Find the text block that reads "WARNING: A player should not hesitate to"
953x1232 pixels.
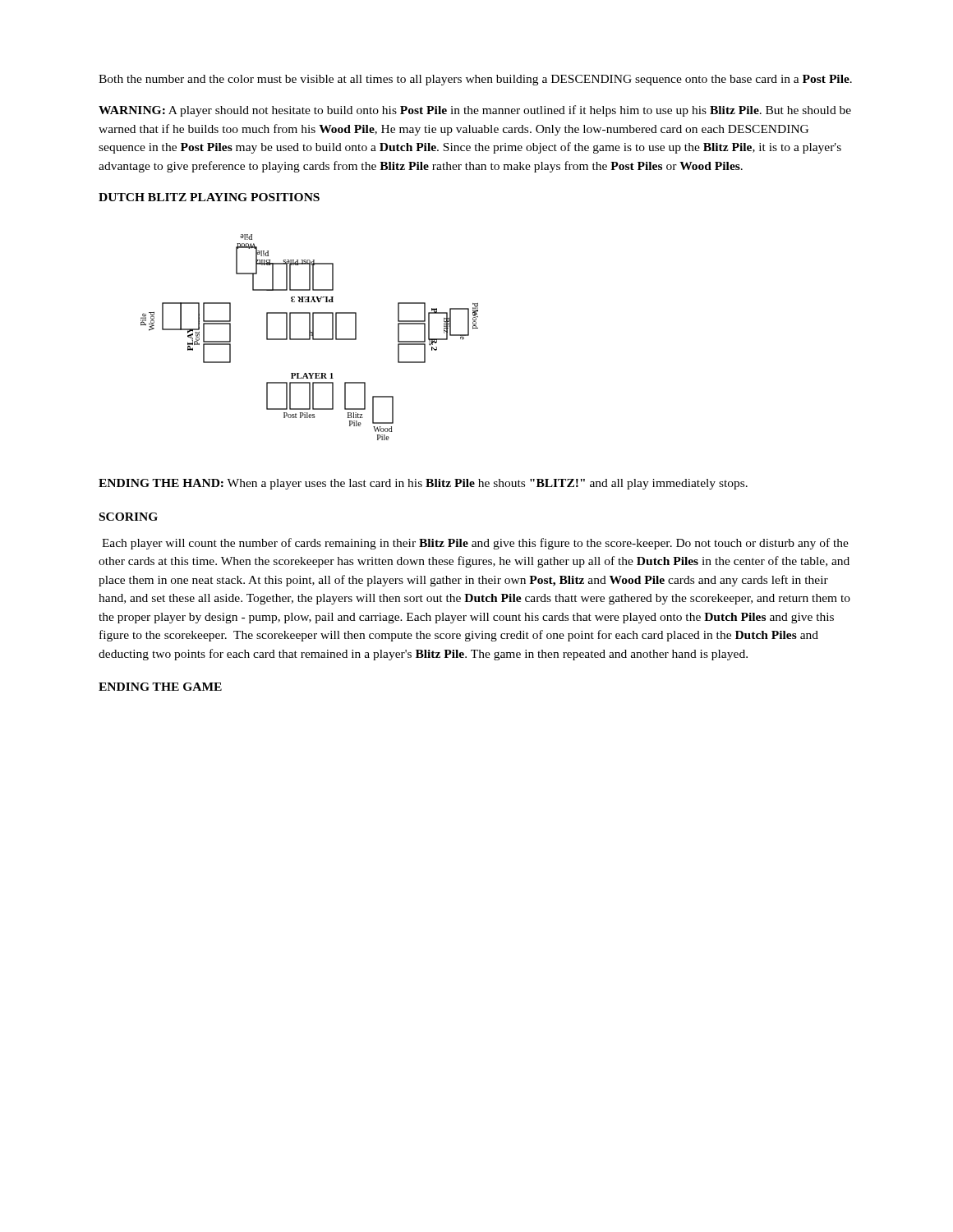pyautogui.click(x=475, y=138)
